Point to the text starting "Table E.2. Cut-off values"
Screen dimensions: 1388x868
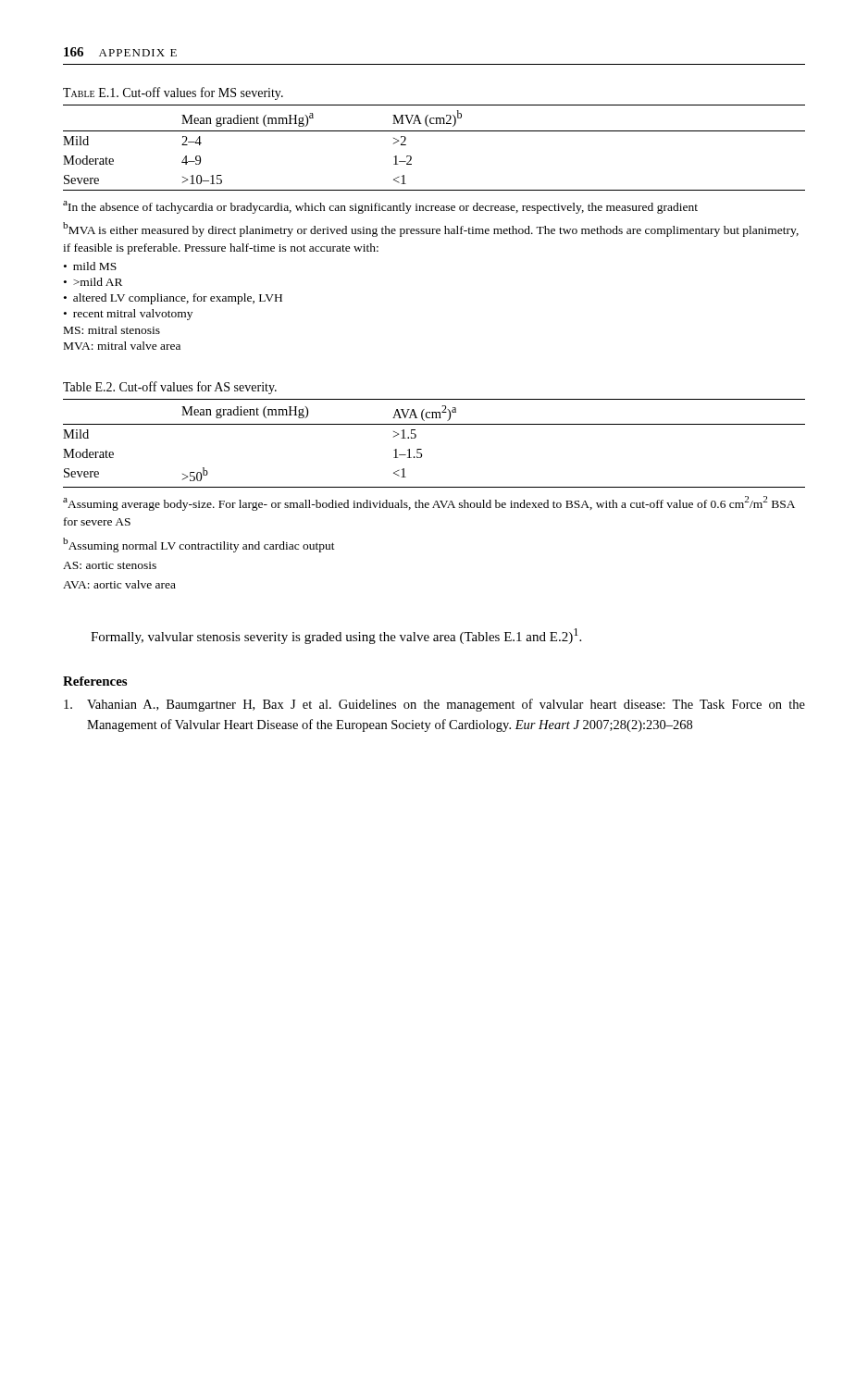coord(170,387)
